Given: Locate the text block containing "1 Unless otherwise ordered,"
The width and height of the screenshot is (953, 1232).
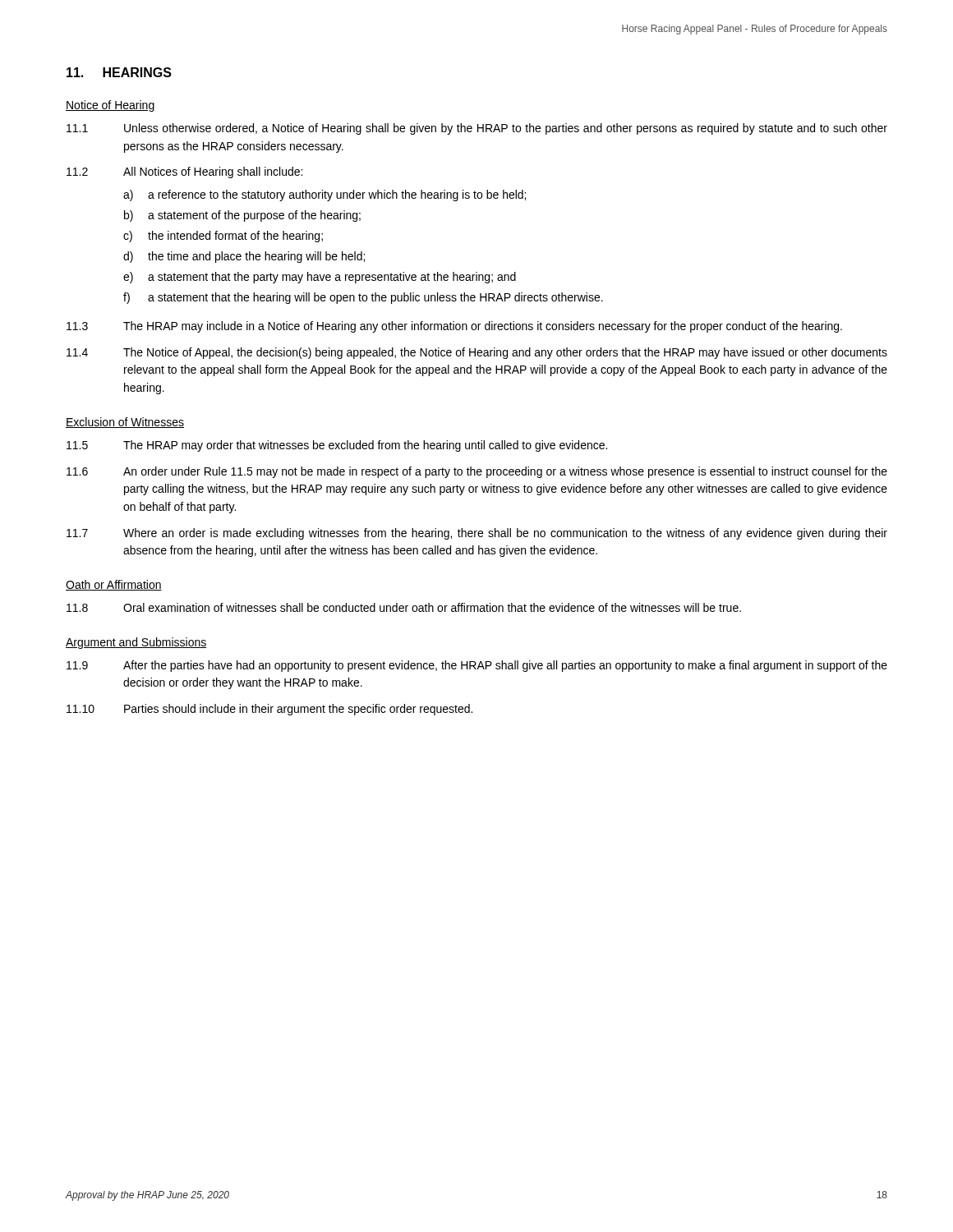Looking at the screenshot, I should point(476,138).
